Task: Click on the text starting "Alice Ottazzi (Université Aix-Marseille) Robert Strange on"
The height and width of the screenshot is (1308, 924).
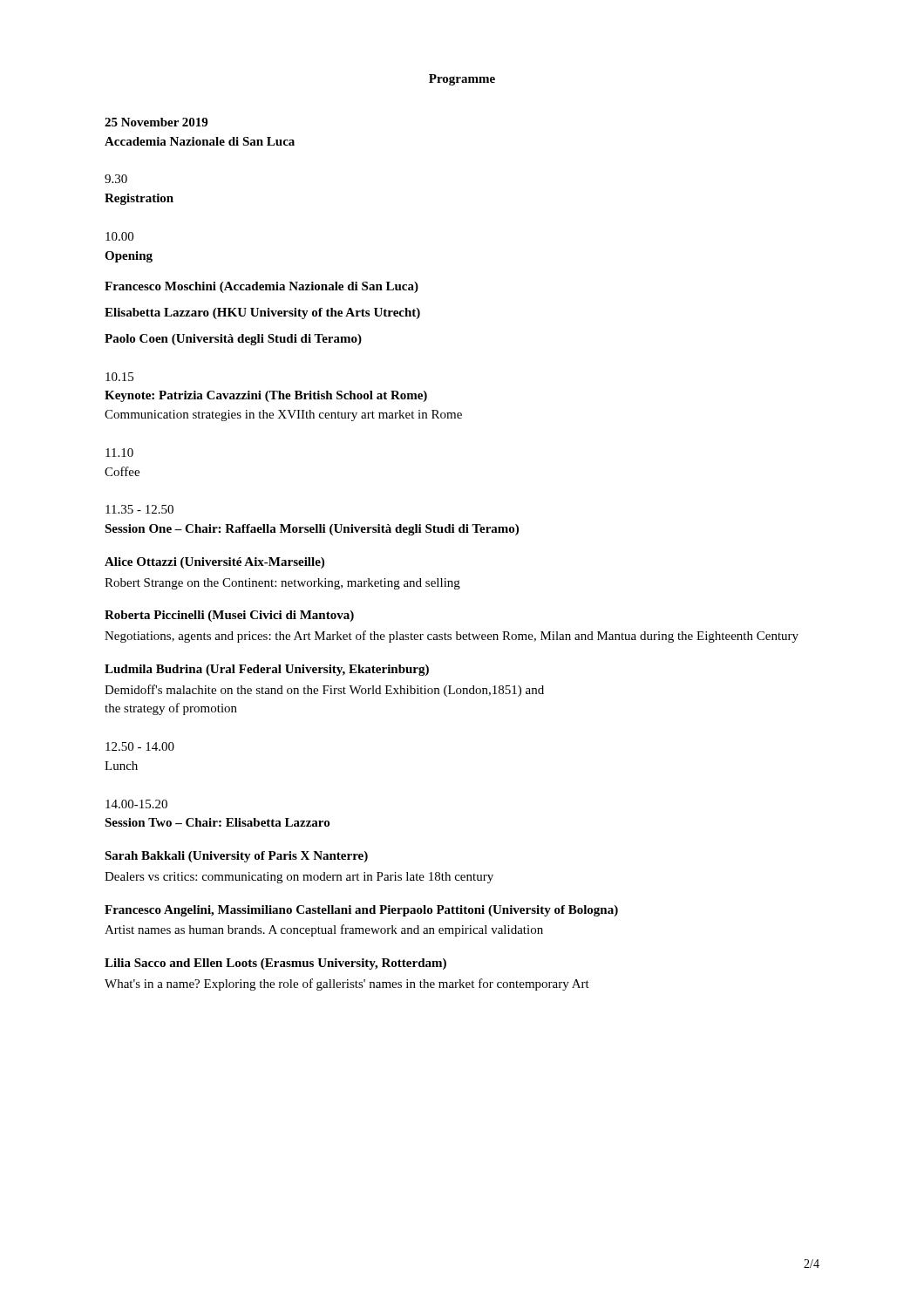Action: pos(462,572)
